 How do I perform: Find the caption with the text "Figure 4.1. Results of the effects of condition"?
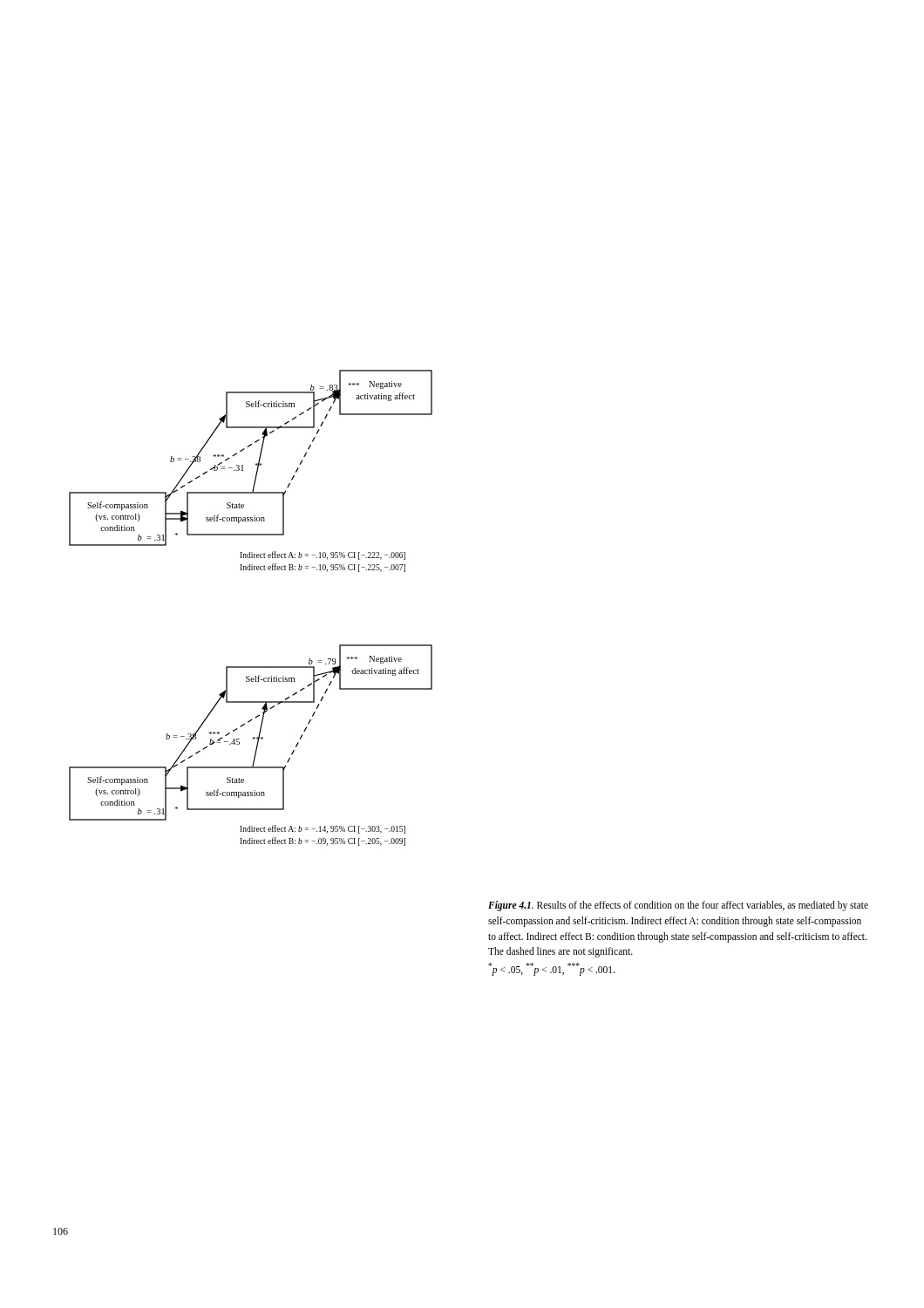tap(680, 938)
